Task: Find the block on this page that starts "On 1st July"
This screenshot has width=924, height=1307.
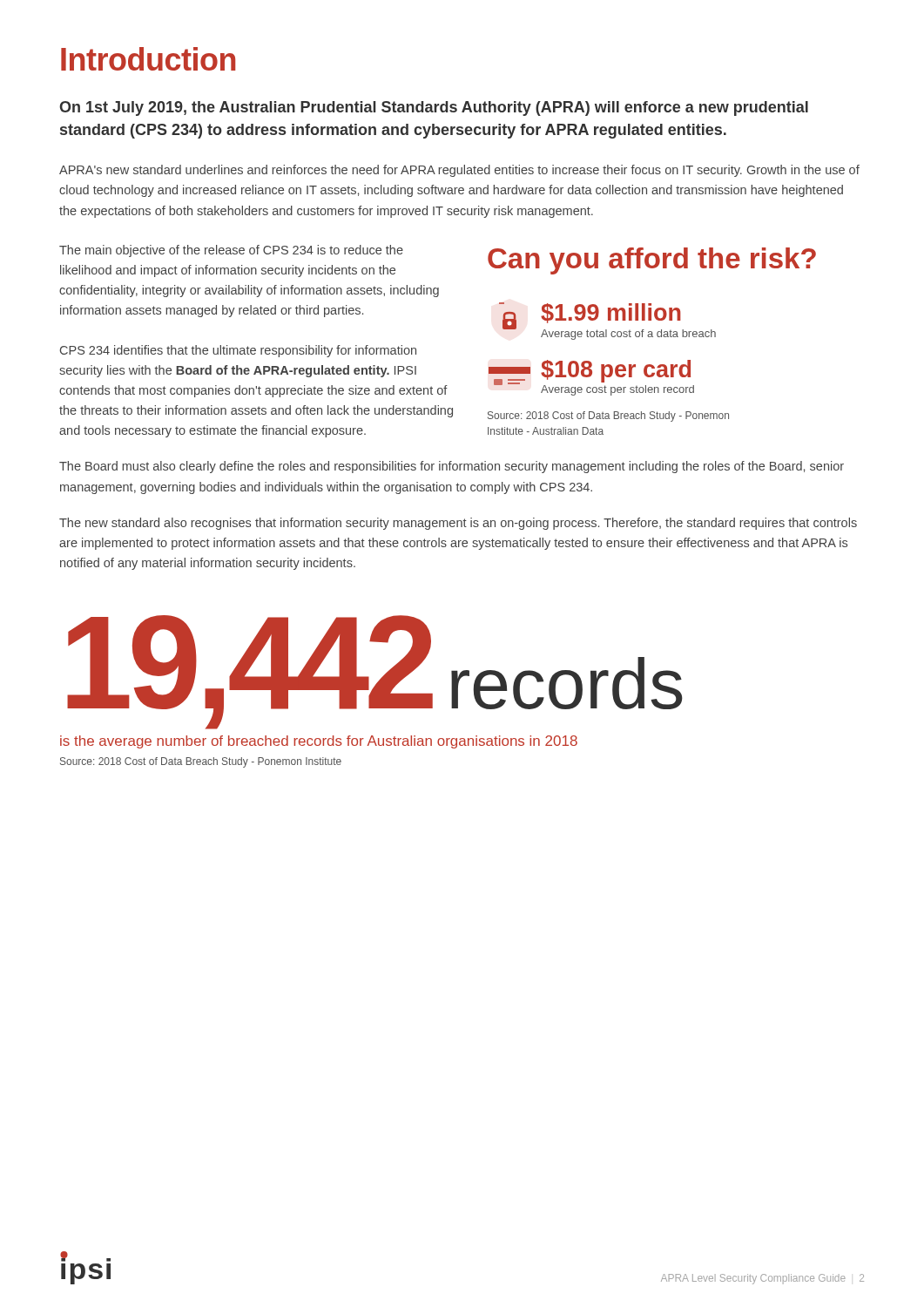Action: click(434, 119)
